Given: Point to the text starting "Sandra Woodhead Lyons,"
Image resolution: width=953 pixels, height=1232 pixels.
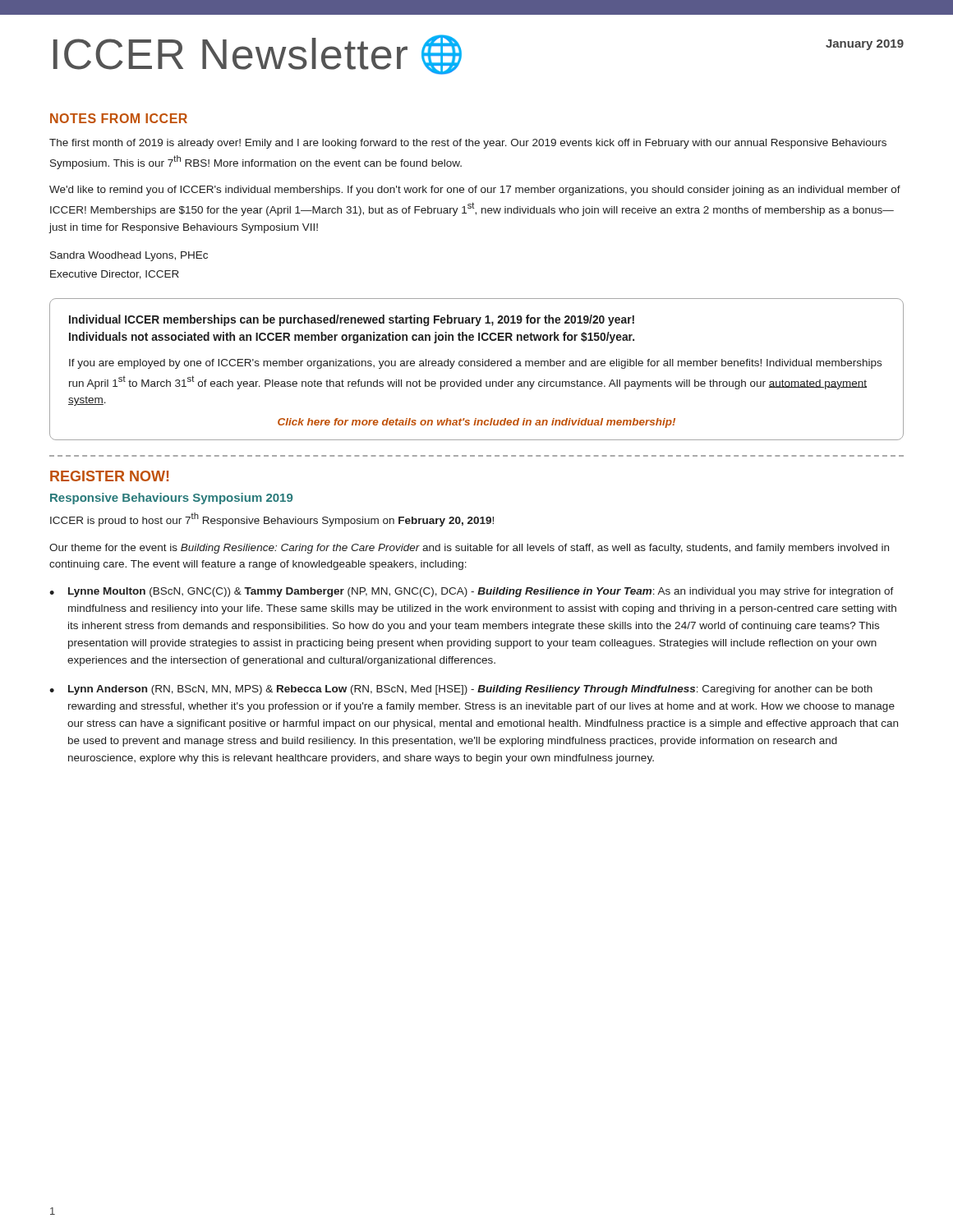Looking at the screenshot, I should click(x=129, y=264).
